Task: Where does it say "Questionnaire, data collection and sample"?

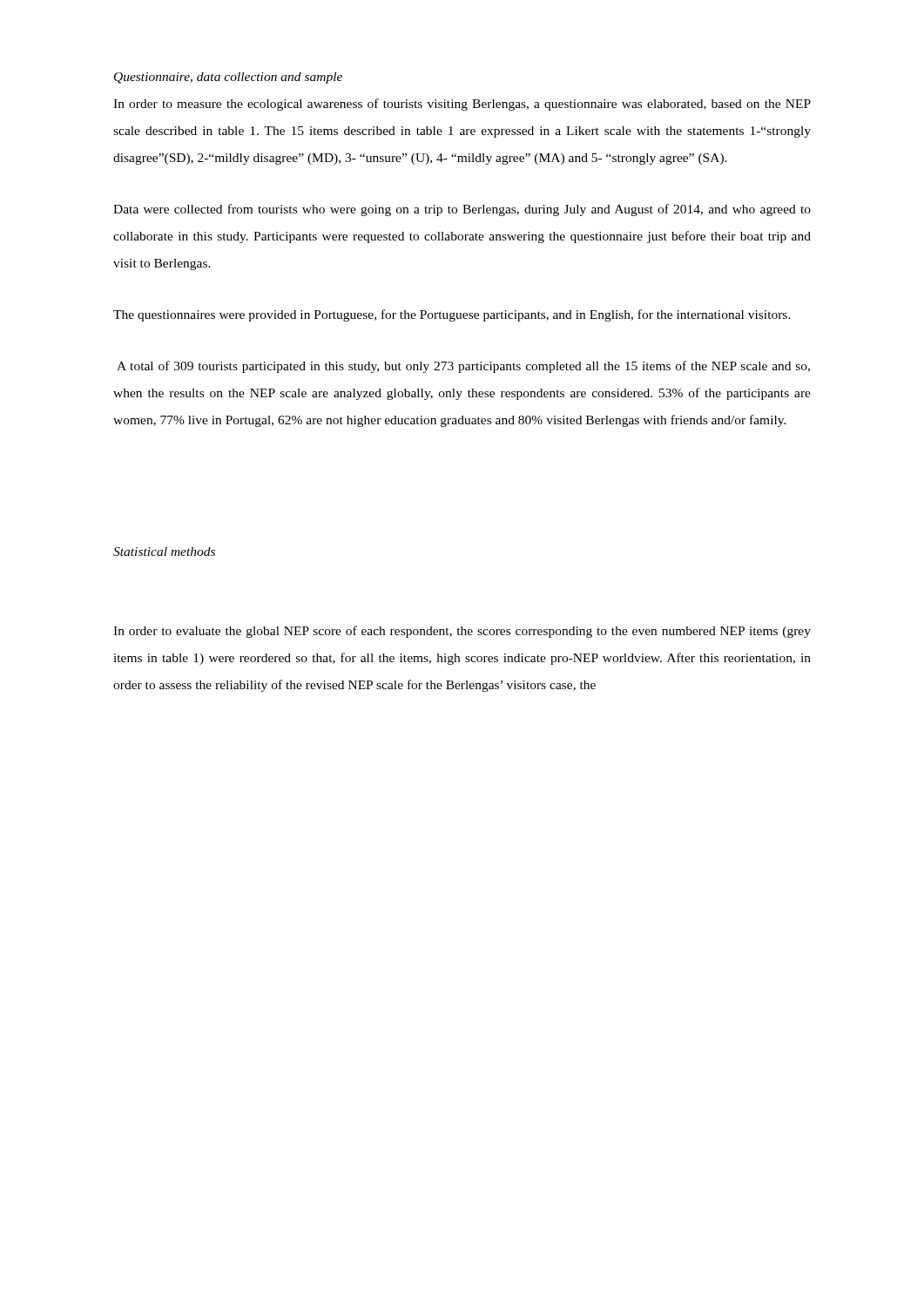Action: coord(228,78)
